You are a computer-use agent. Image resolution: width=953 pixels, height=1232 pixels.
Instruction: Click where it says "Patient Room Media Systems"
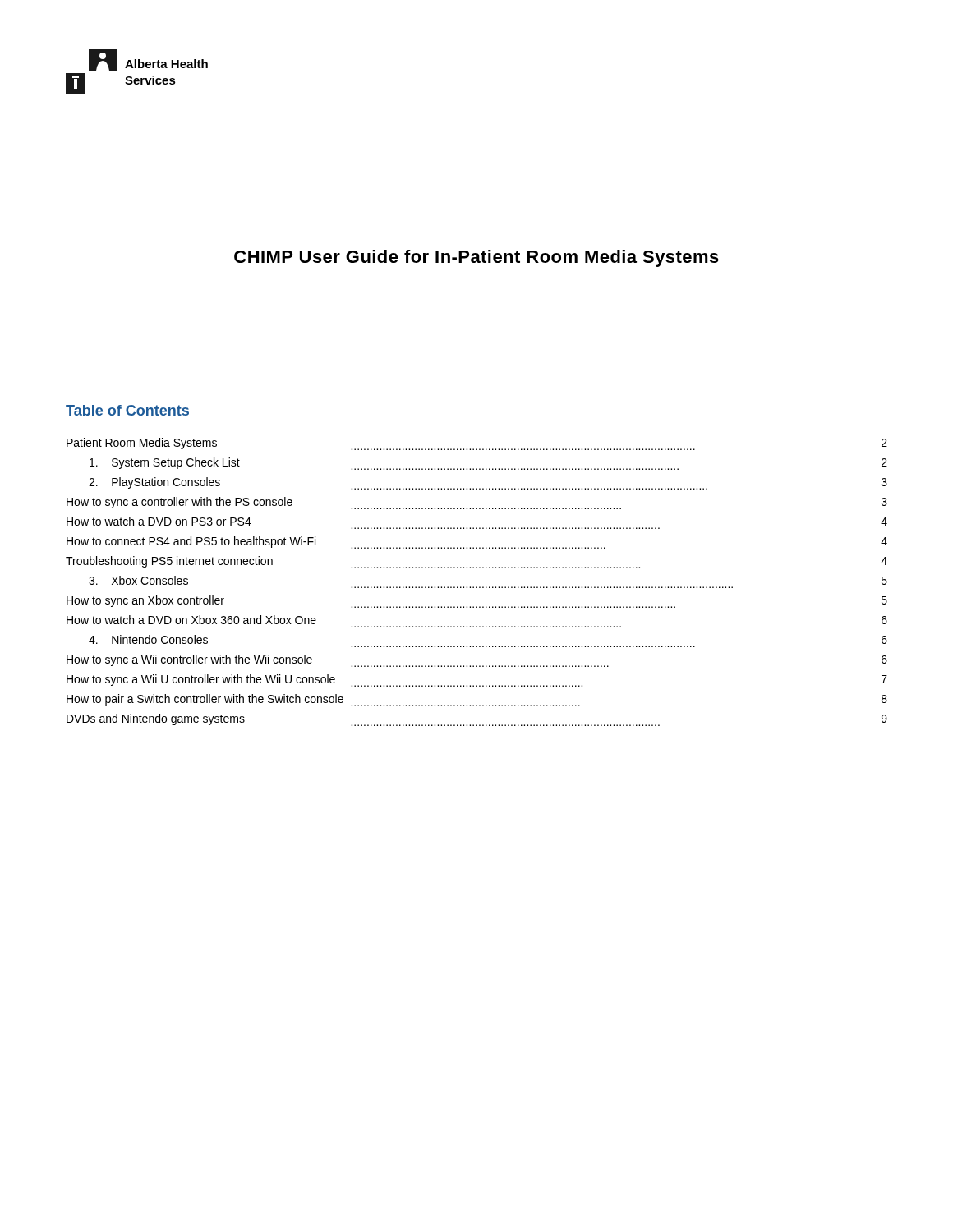[476, 443]
